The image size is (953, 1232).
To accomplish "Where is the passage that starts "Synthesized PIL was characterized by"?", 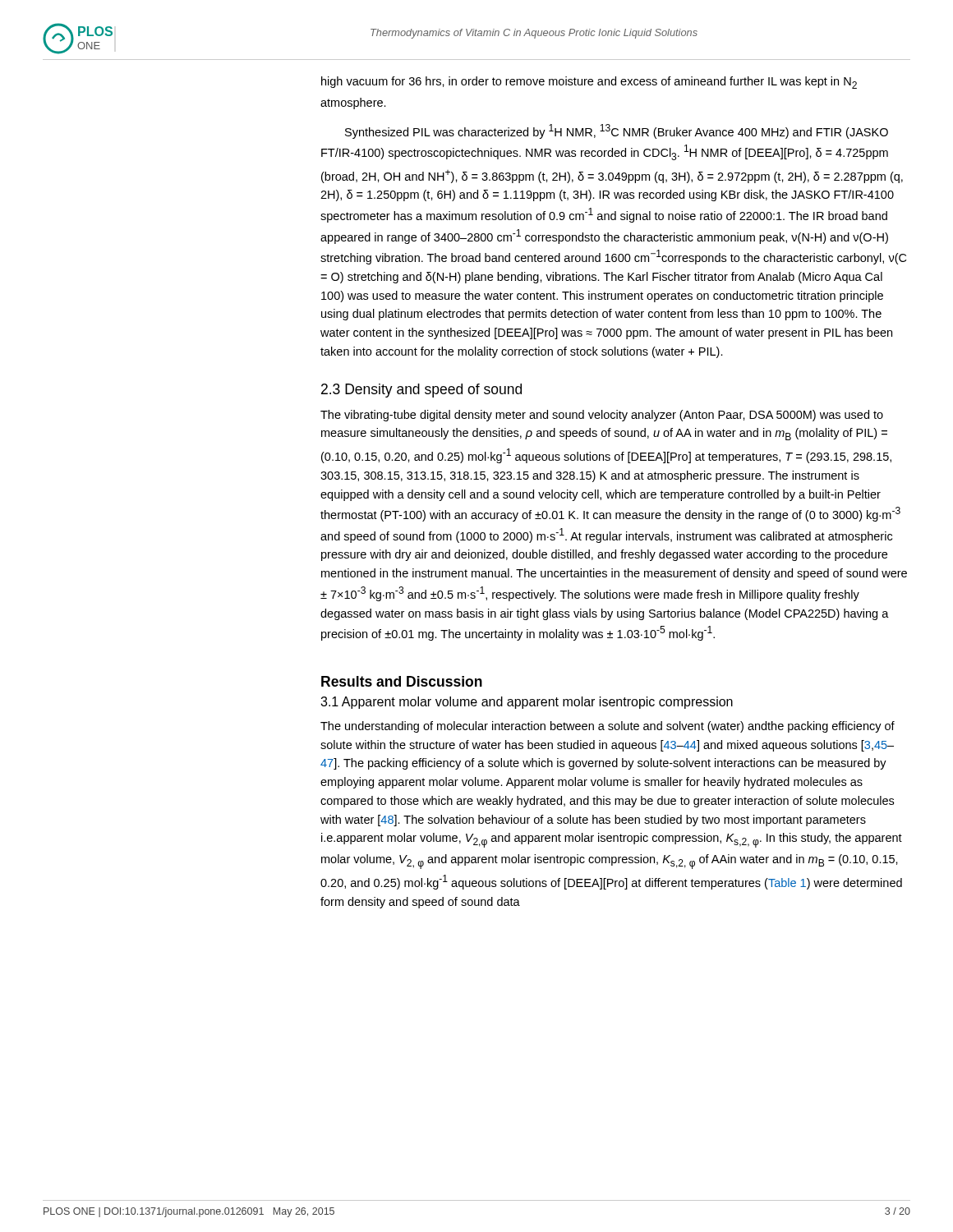I will click(x=614, y=240).
